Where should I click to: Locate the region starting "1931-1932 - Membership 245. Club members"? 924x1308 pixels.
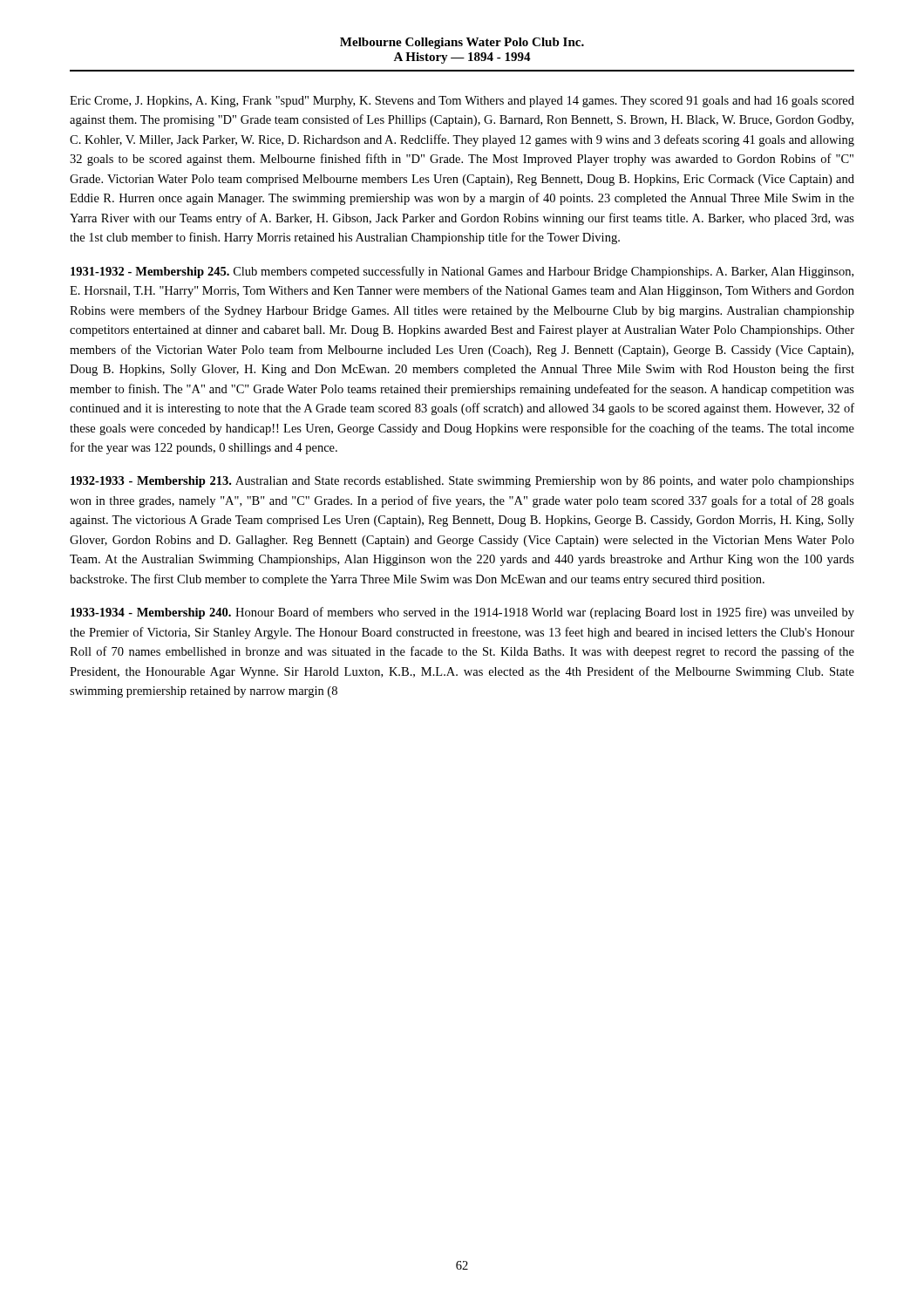462,359
